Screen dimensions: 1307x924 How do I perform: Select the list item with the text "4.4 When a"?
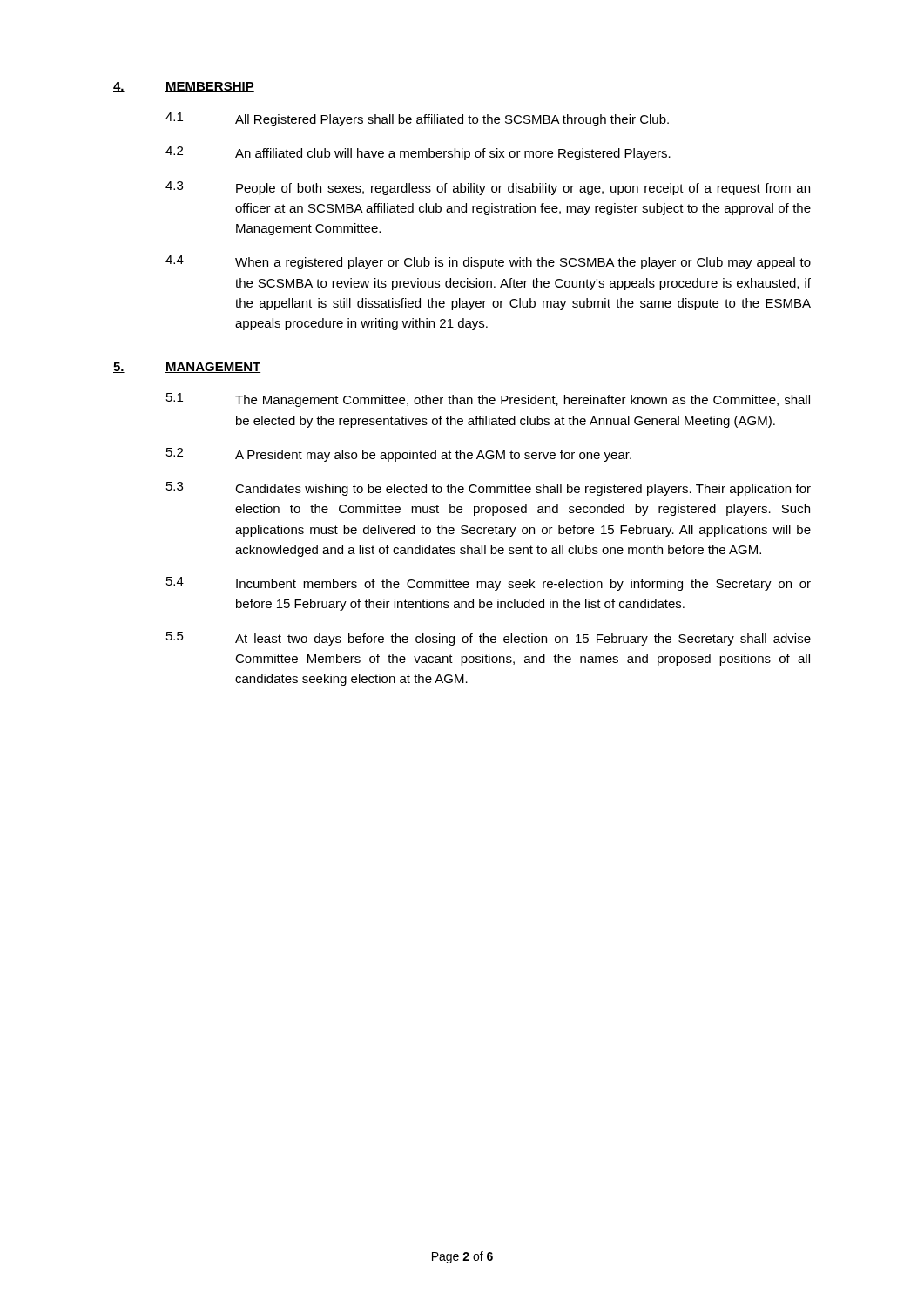point(488,293)
